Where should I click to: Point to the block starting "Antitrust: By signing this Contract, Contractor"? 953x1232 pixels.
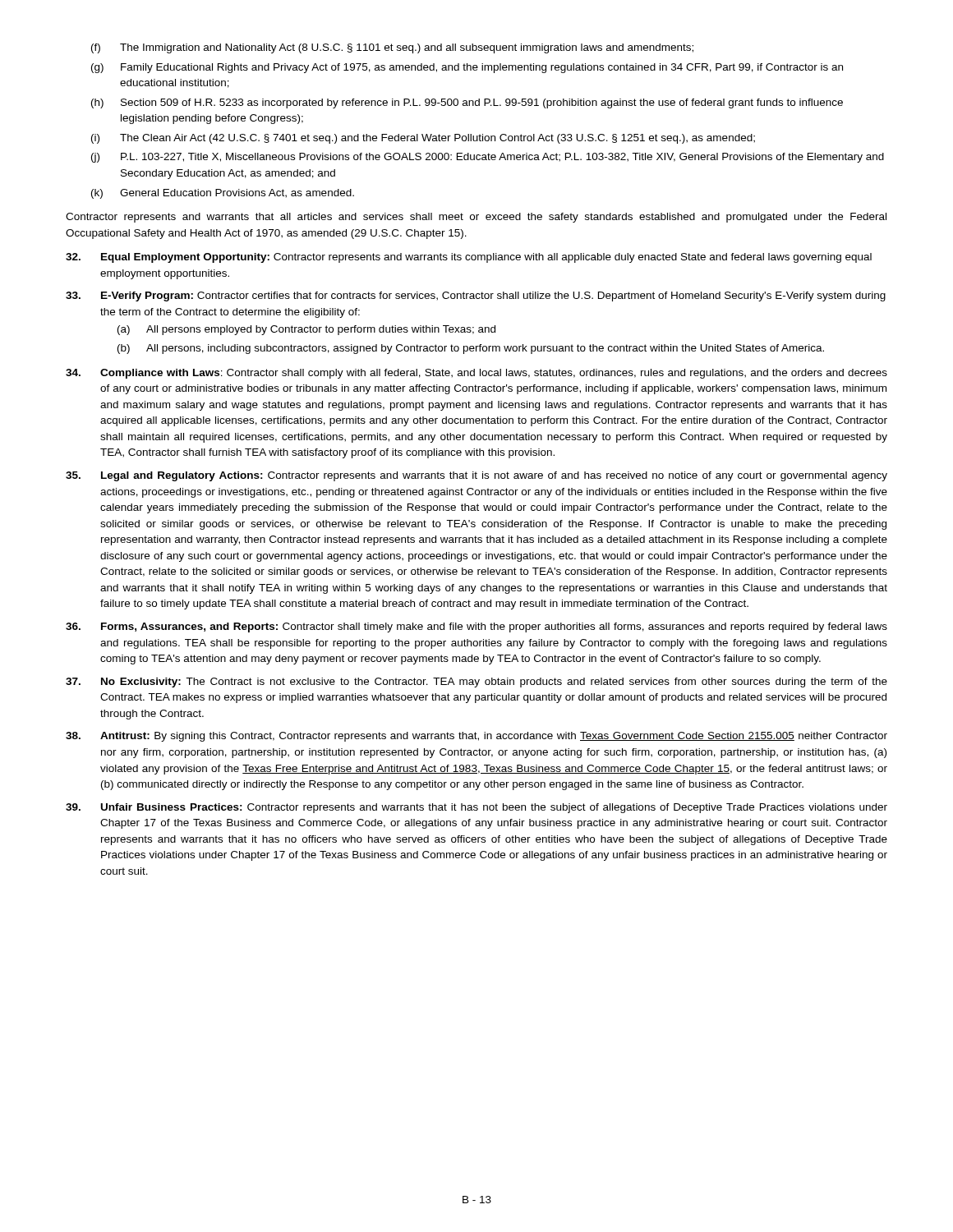click(476, 760)
